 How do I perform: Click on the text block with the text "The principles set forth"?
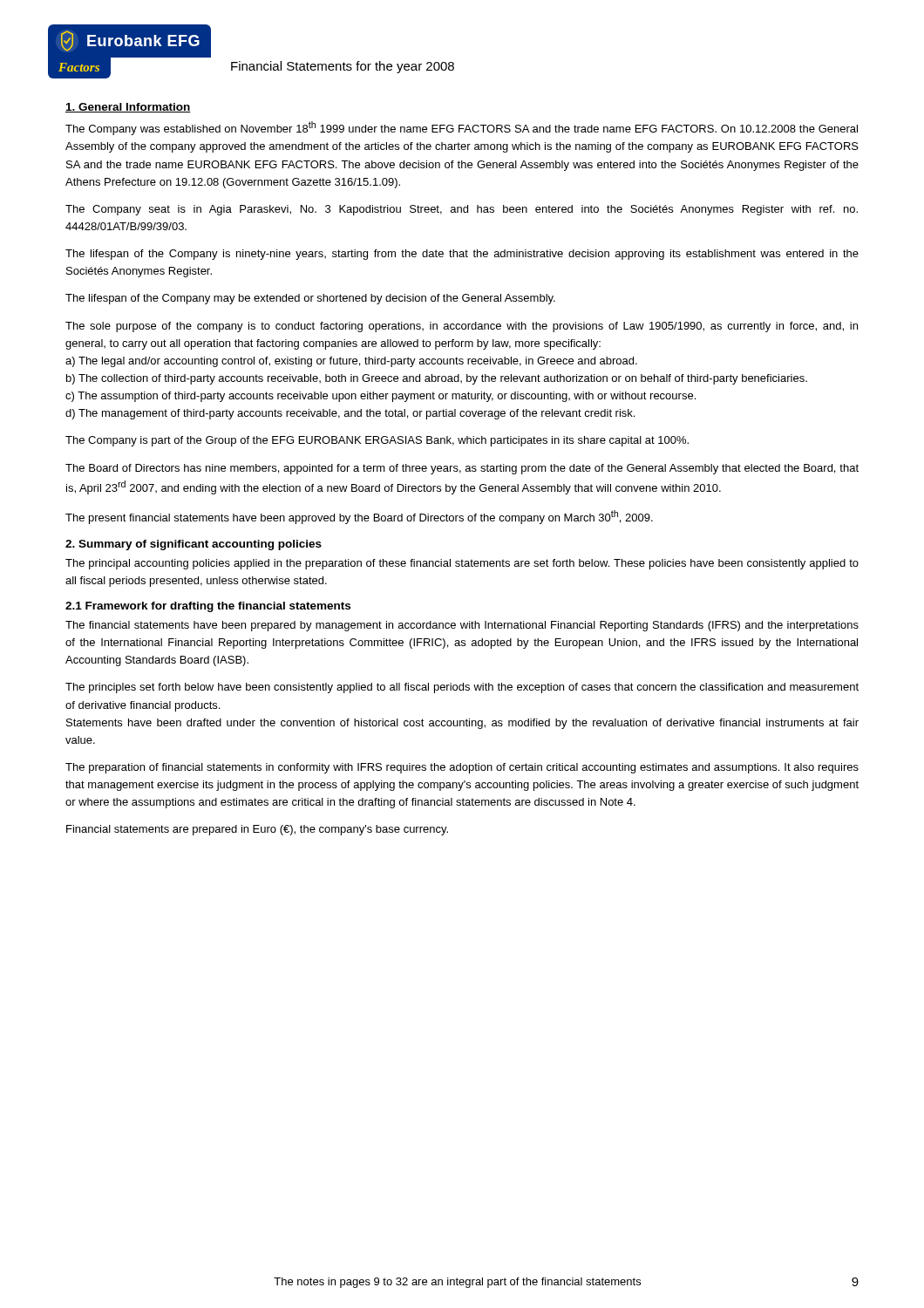(x=462, y=713)
